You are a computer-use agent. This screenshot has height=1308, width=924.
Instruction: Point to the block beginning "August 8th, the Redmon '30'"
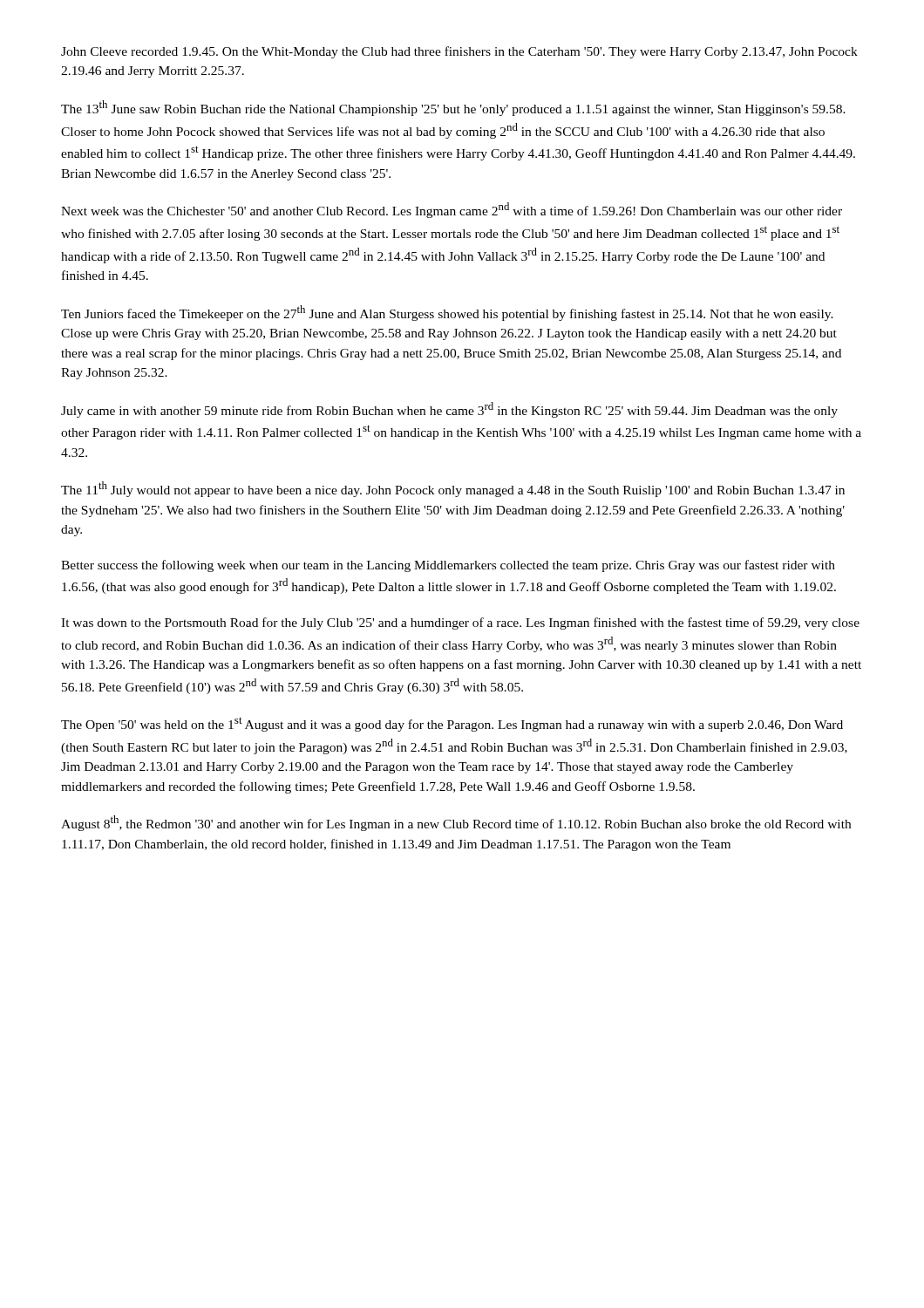456,832
